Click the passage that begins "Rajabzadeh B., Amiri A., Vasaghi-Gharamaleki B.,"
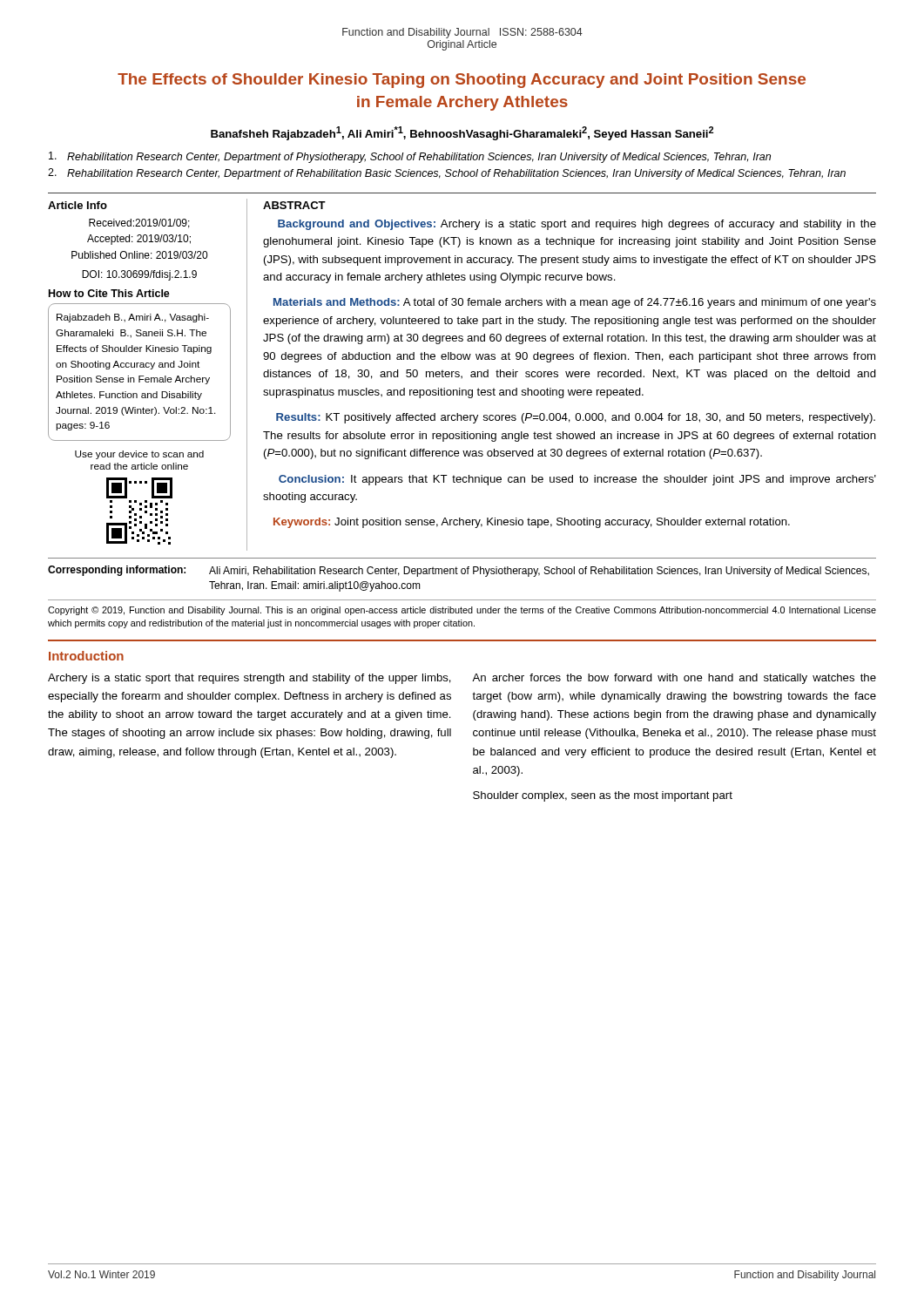Screen dimensions: 1307x924 (136, 372)
